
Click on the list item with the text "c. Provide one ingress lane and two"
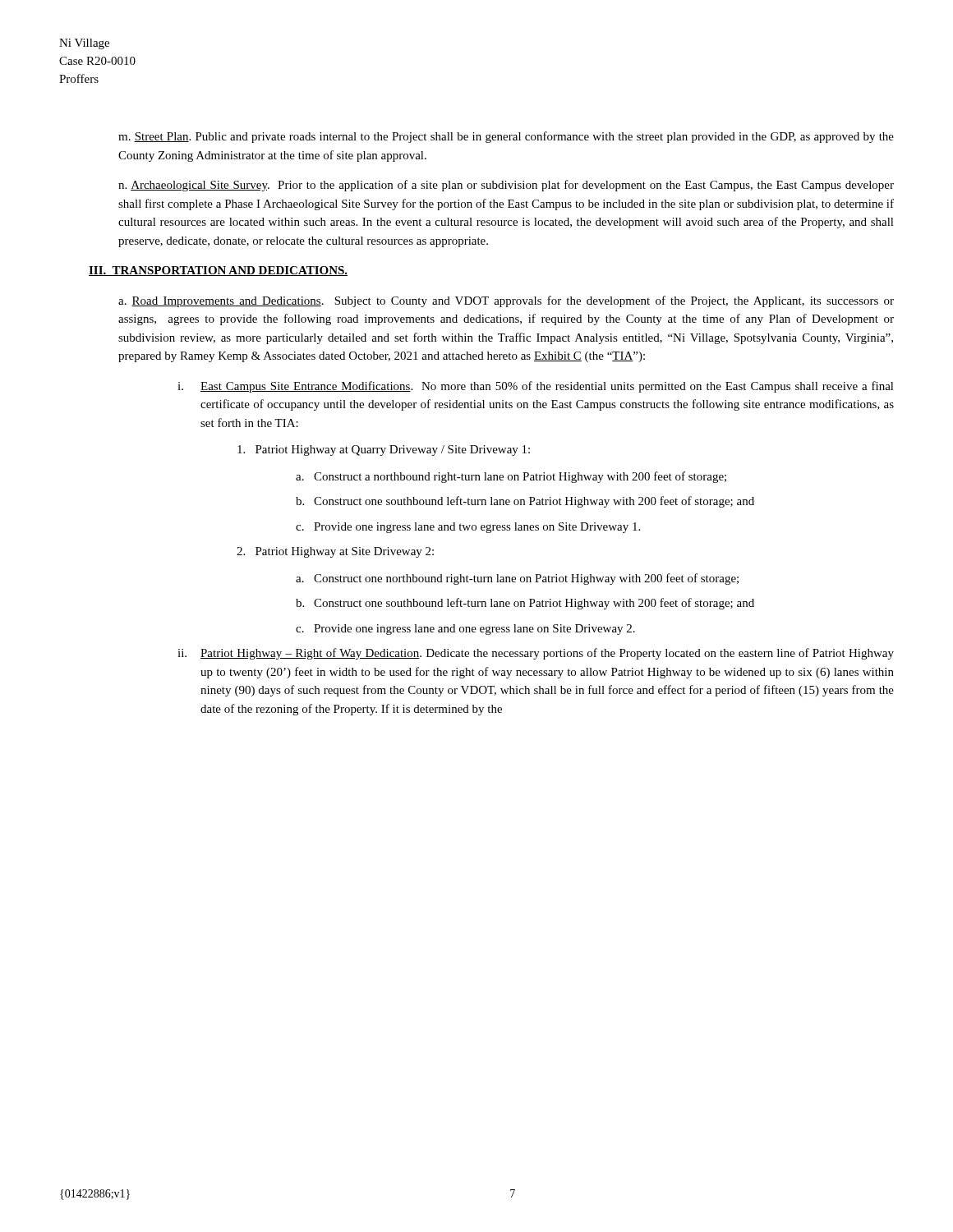pos(595,526)
